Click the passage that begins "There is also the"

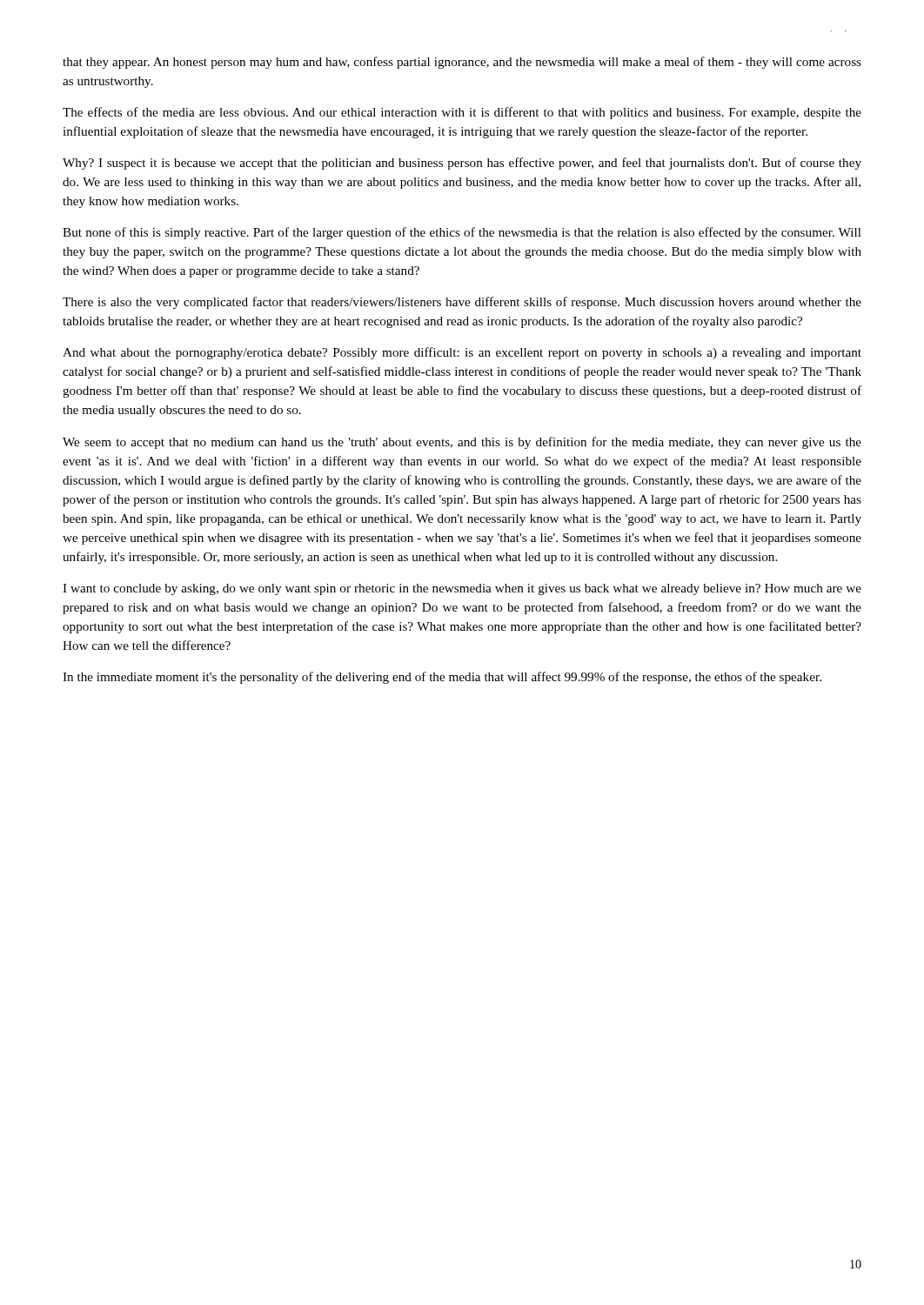pos(462,311)
